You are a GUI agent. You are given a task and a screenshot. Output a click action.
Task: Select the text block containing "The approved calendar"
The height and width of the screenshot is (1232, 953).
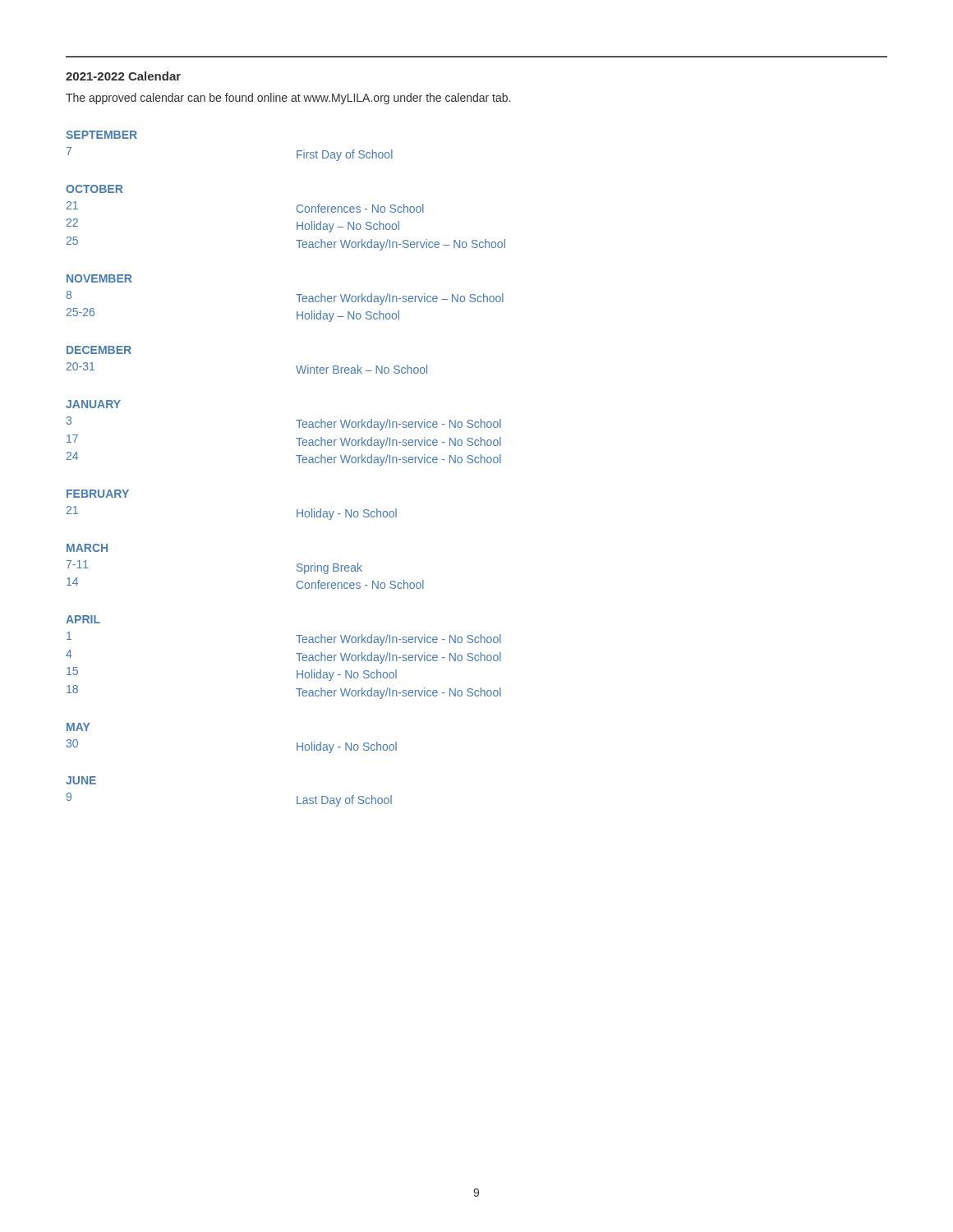(x=289, y=98)
